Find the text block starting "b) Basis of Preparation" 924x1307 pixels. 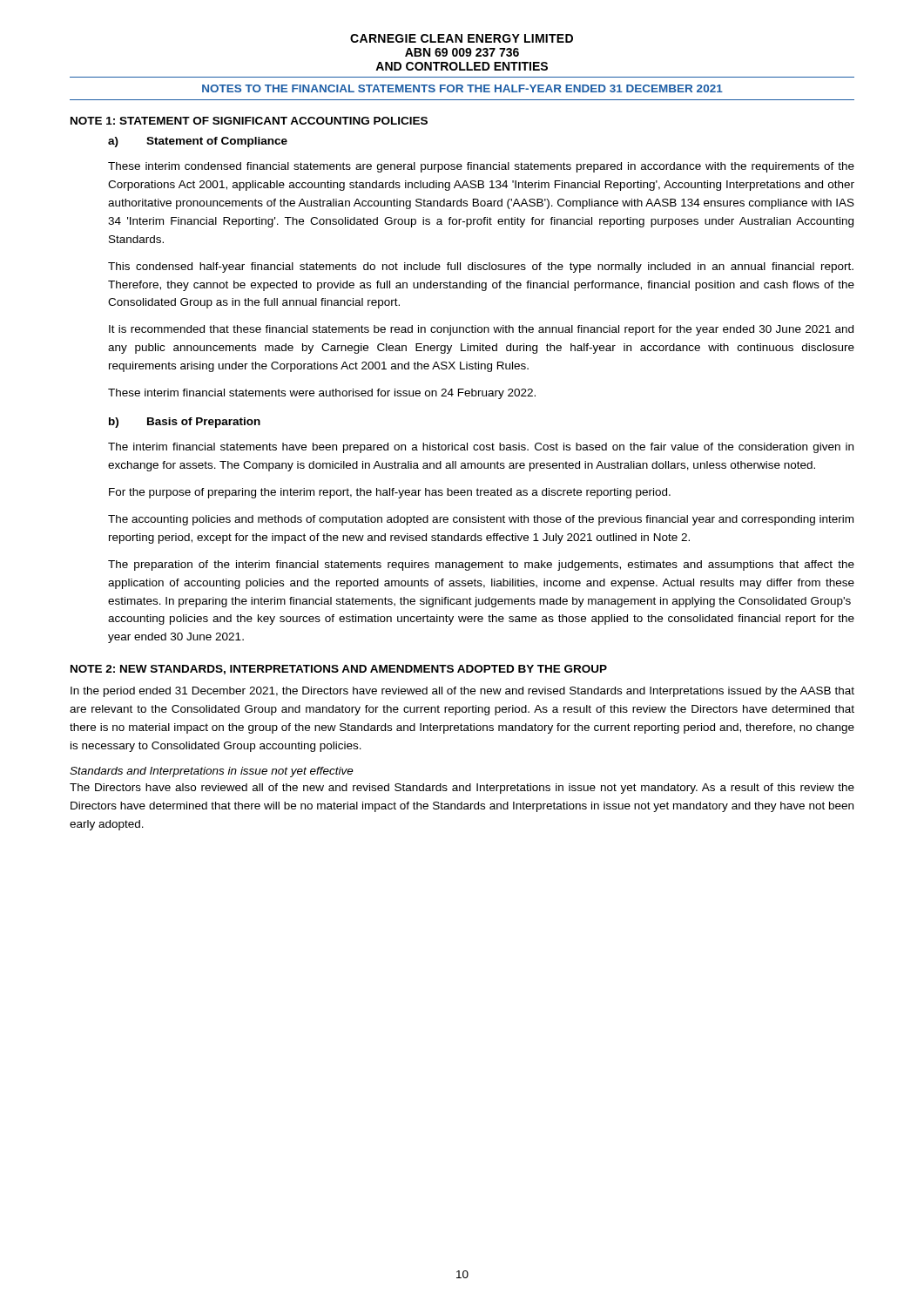coord(184,424)
